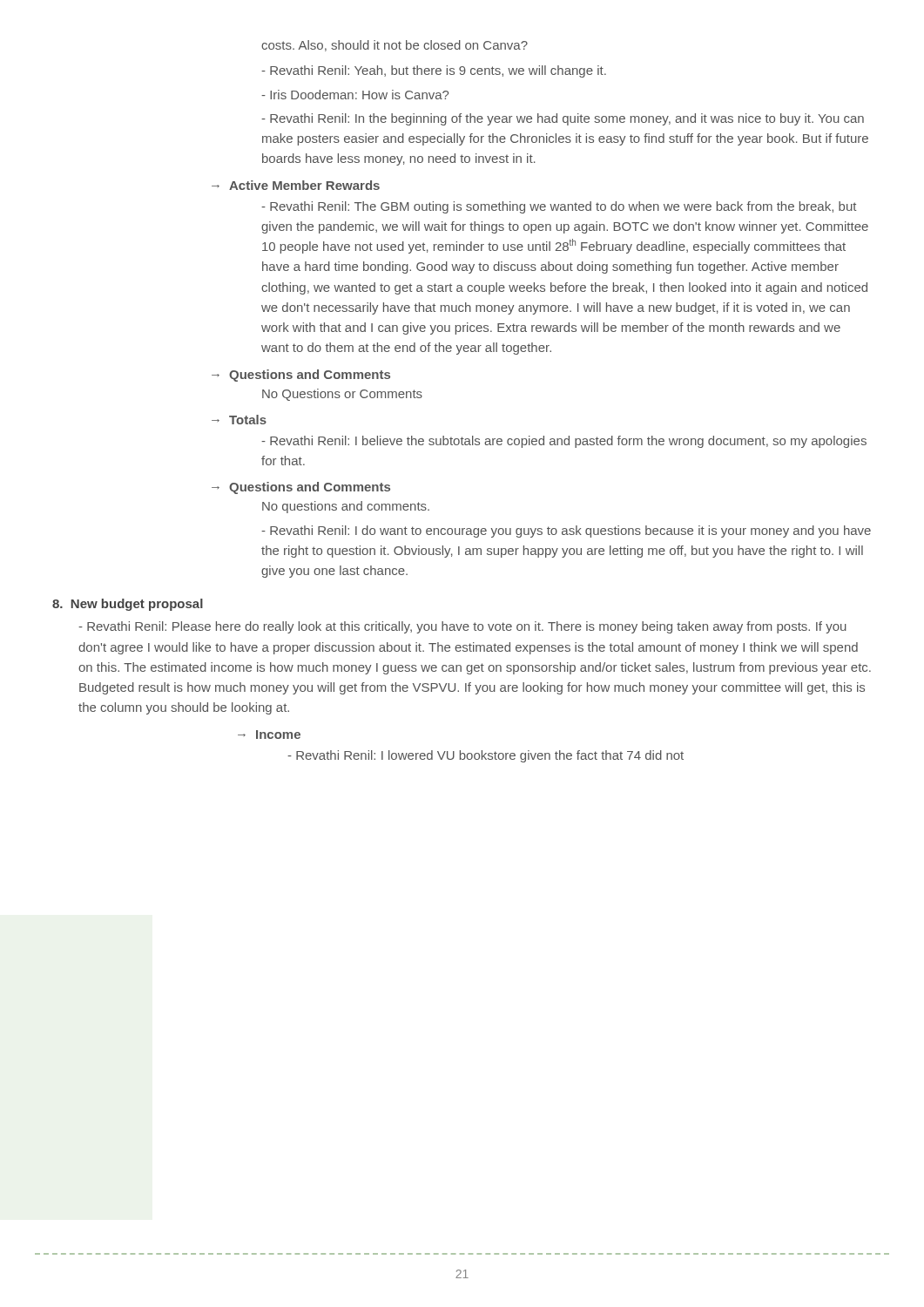Viewport: 924px width, 1307px height.
Task: Find the list item containing "Revathi Renil: In the beginning of"
Action: 565,138
